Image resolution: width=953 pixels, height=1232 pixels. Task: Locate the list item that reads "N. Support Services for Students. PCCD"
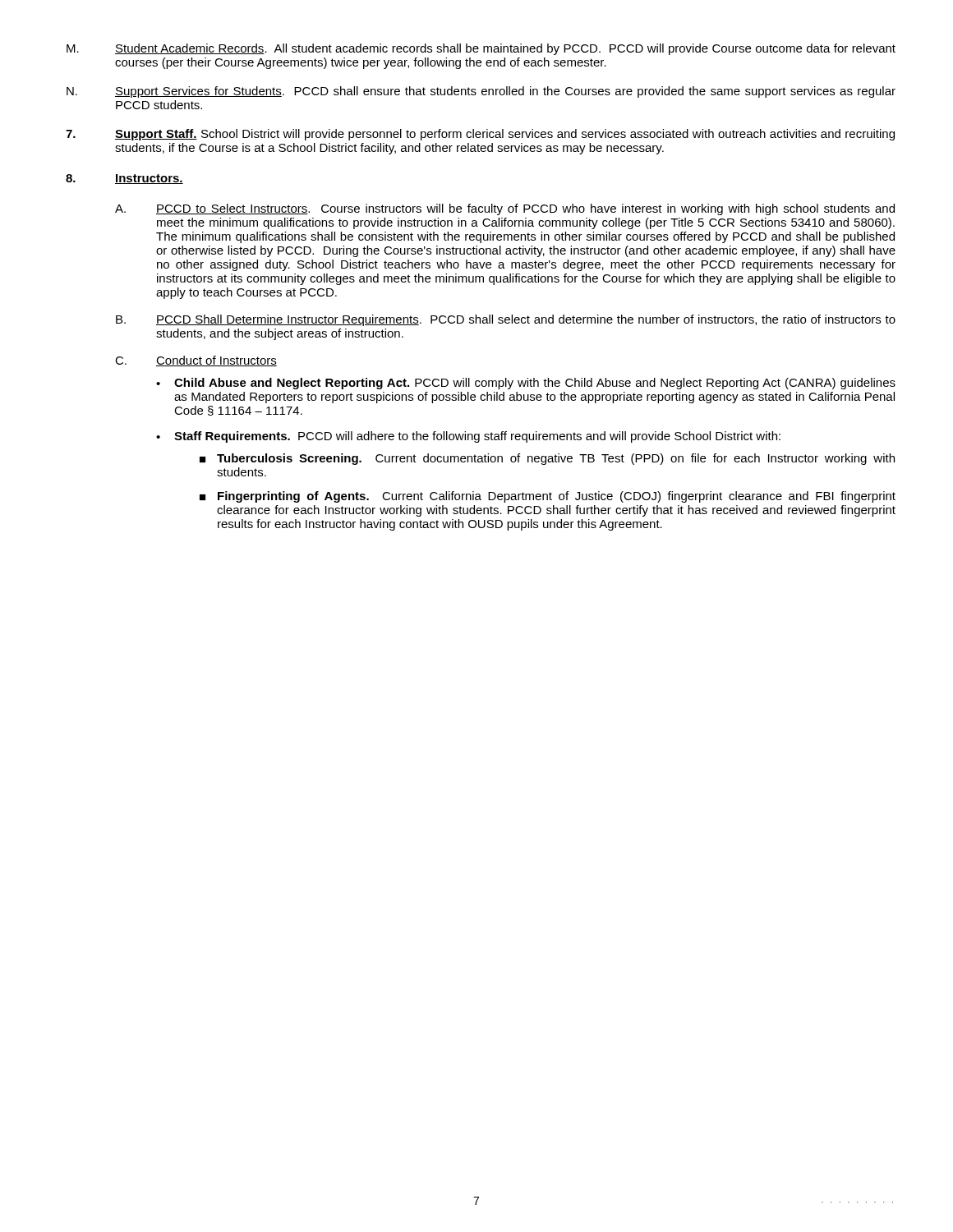481,98
